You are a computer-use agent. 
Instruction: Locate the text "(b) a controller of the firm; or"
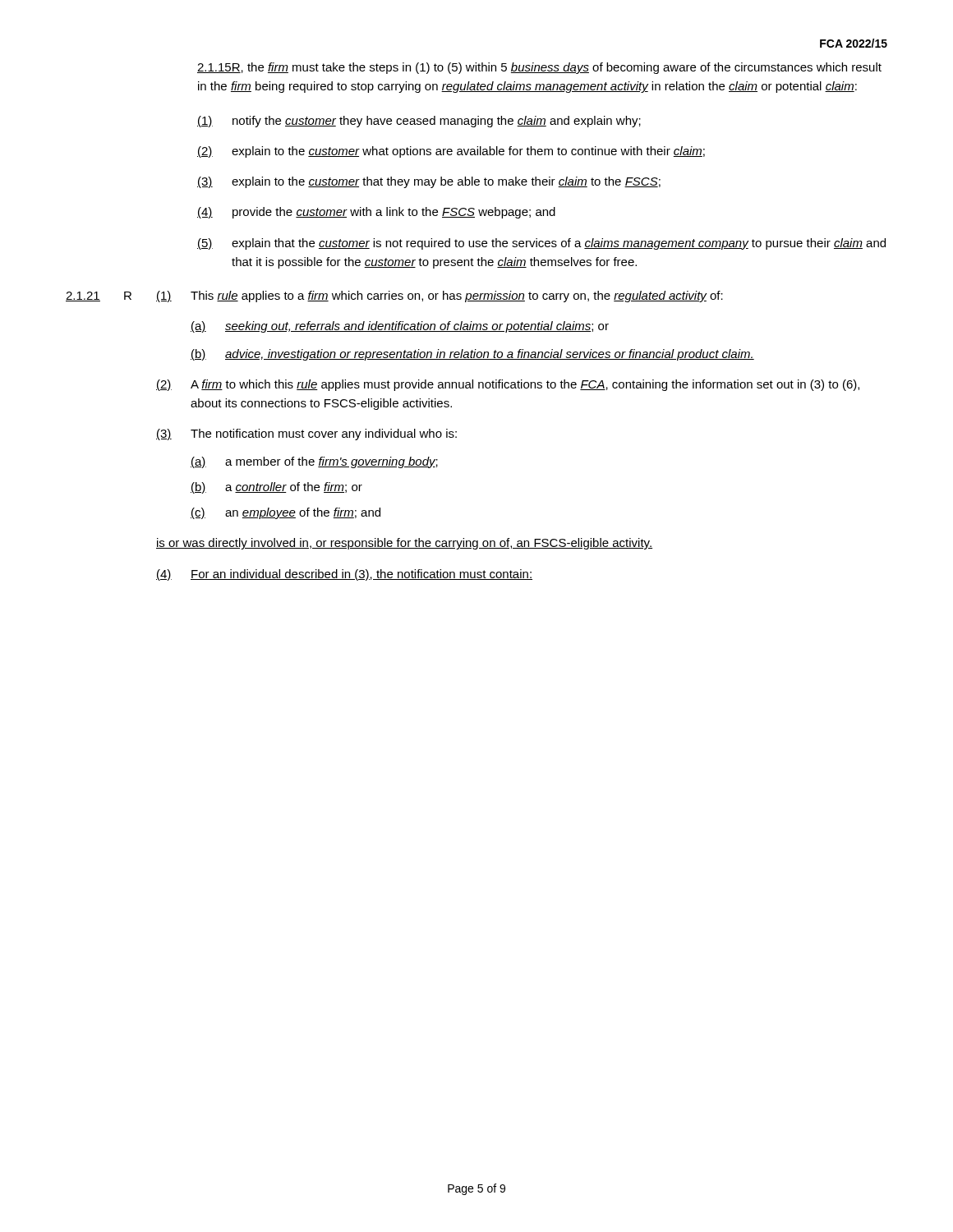(276, 488)
